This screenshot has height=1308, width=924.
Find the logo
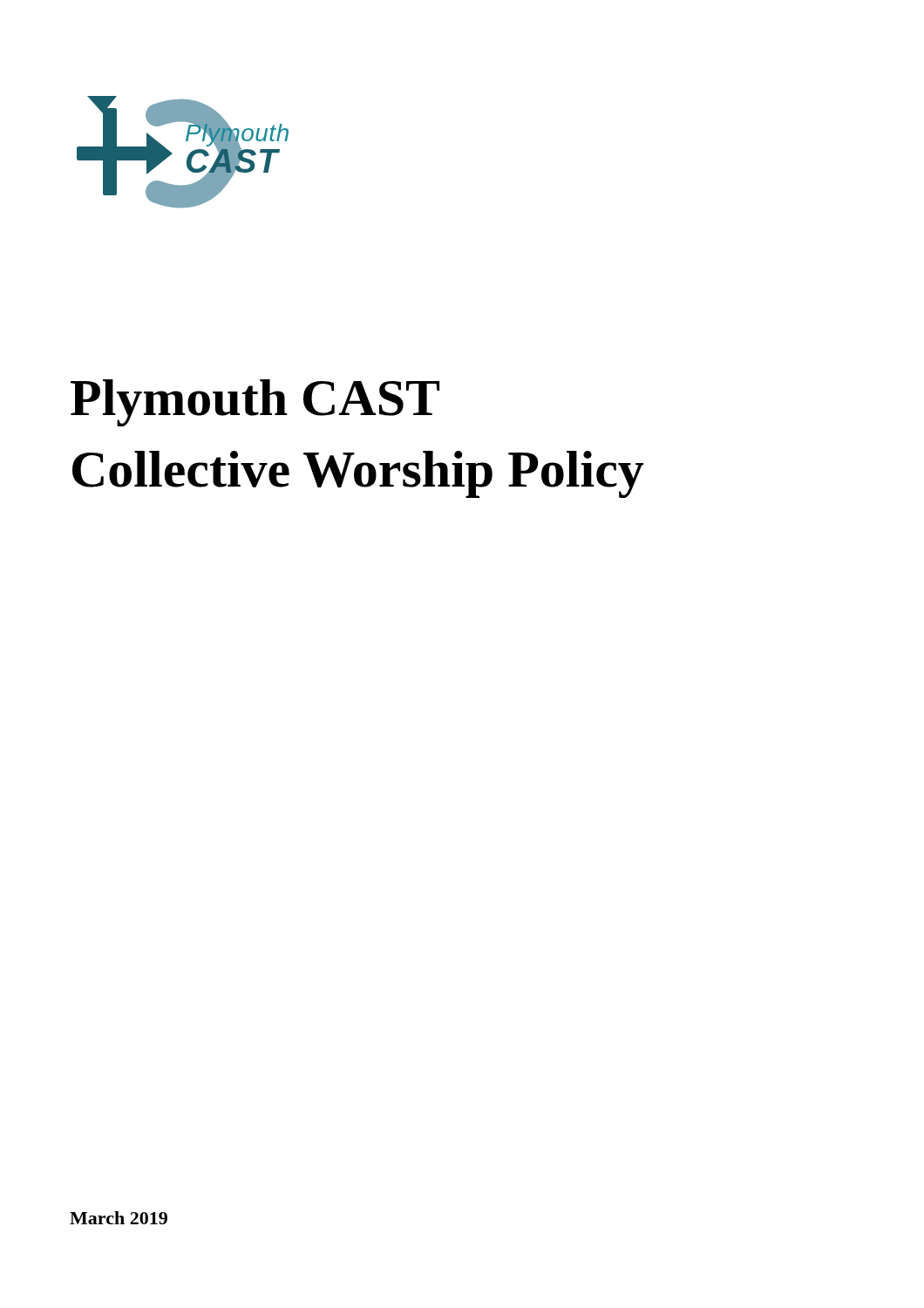[192, 154]
